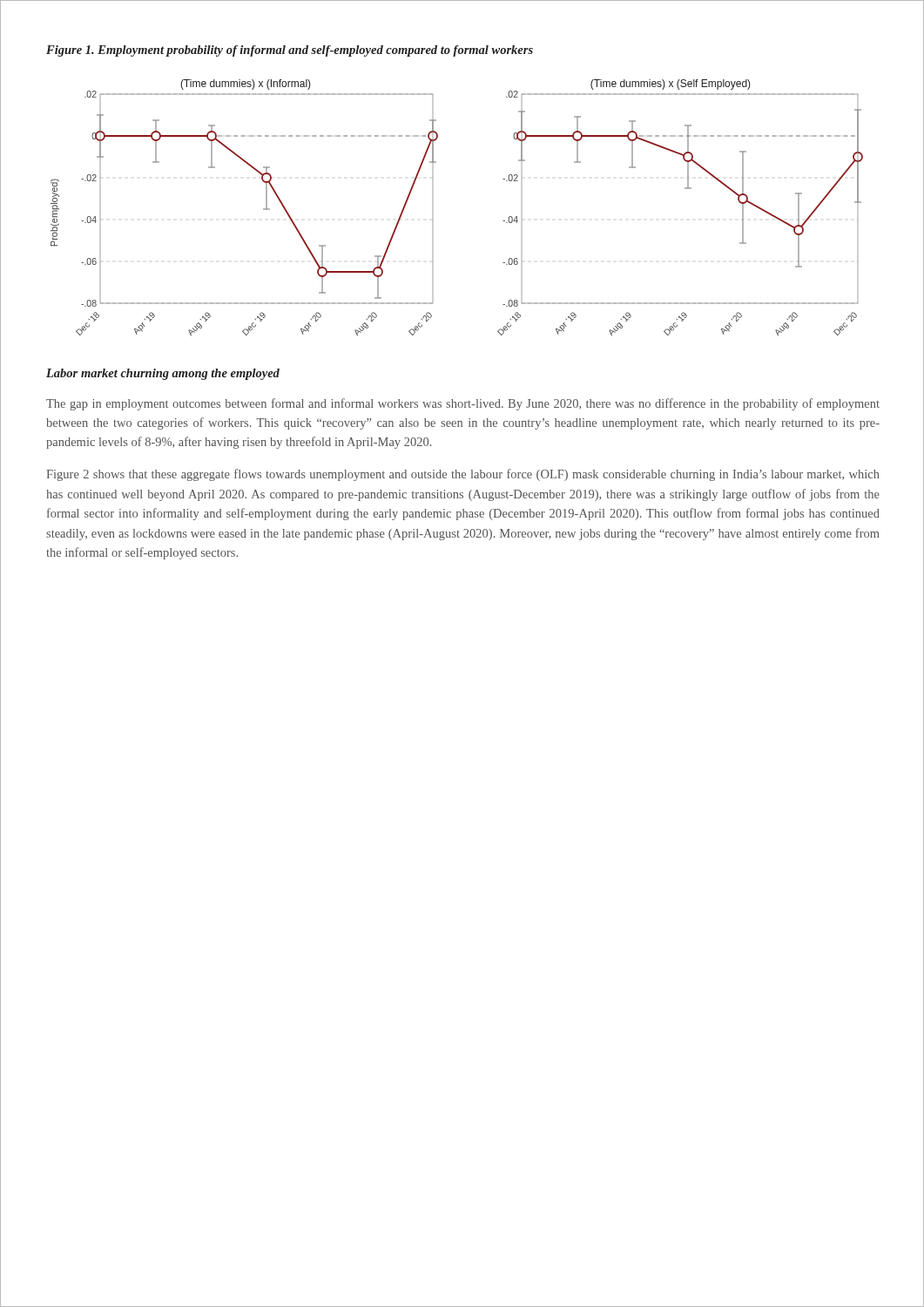Select the caption

[x=463, y=50]
